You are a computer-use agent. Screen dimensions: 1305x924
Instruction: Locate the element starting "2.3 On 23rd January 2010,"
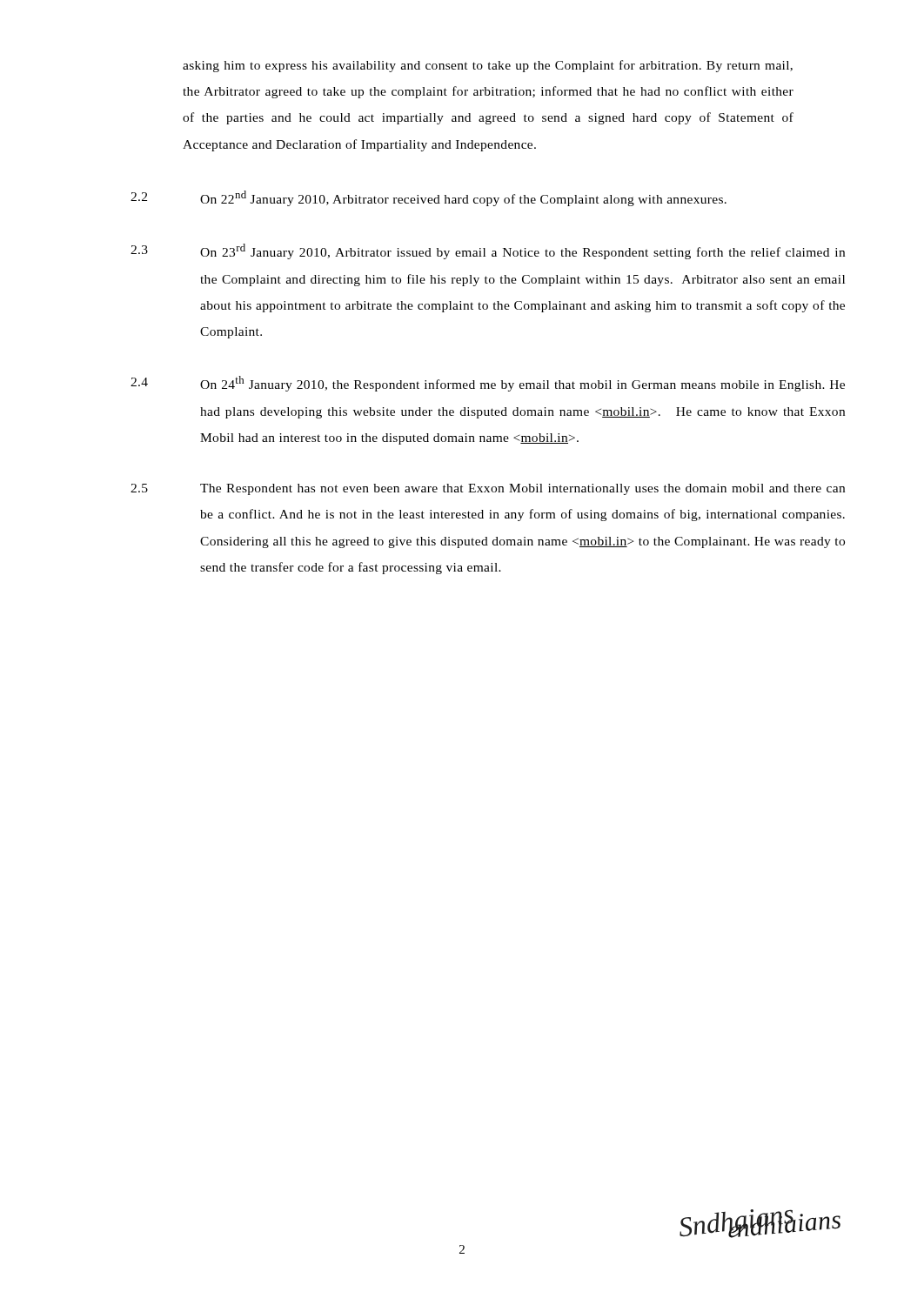click(x=488, y=291)
